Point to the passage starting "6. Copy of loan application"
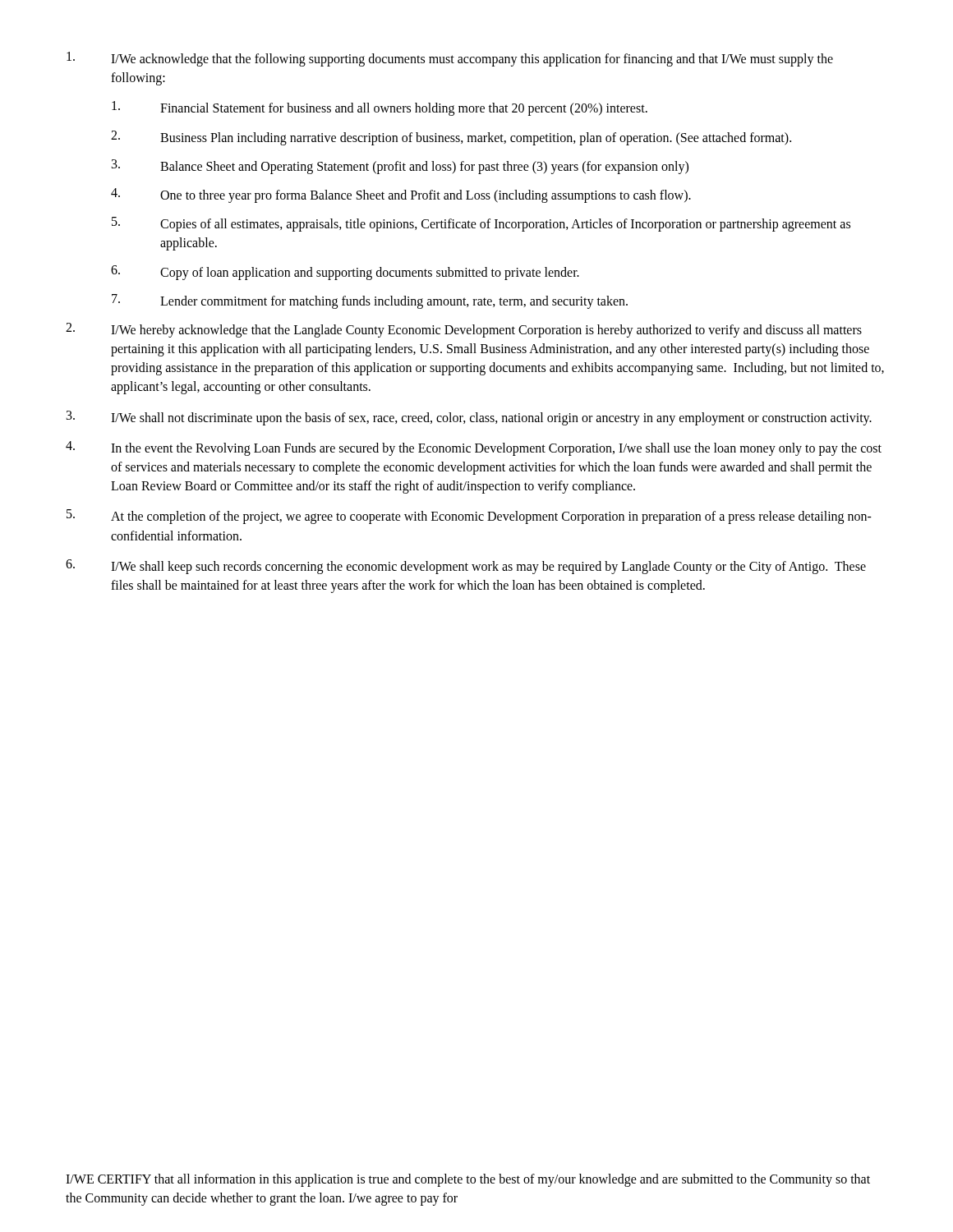Image resolution: width=953 pixels, height=1232 pixels. 499,272
